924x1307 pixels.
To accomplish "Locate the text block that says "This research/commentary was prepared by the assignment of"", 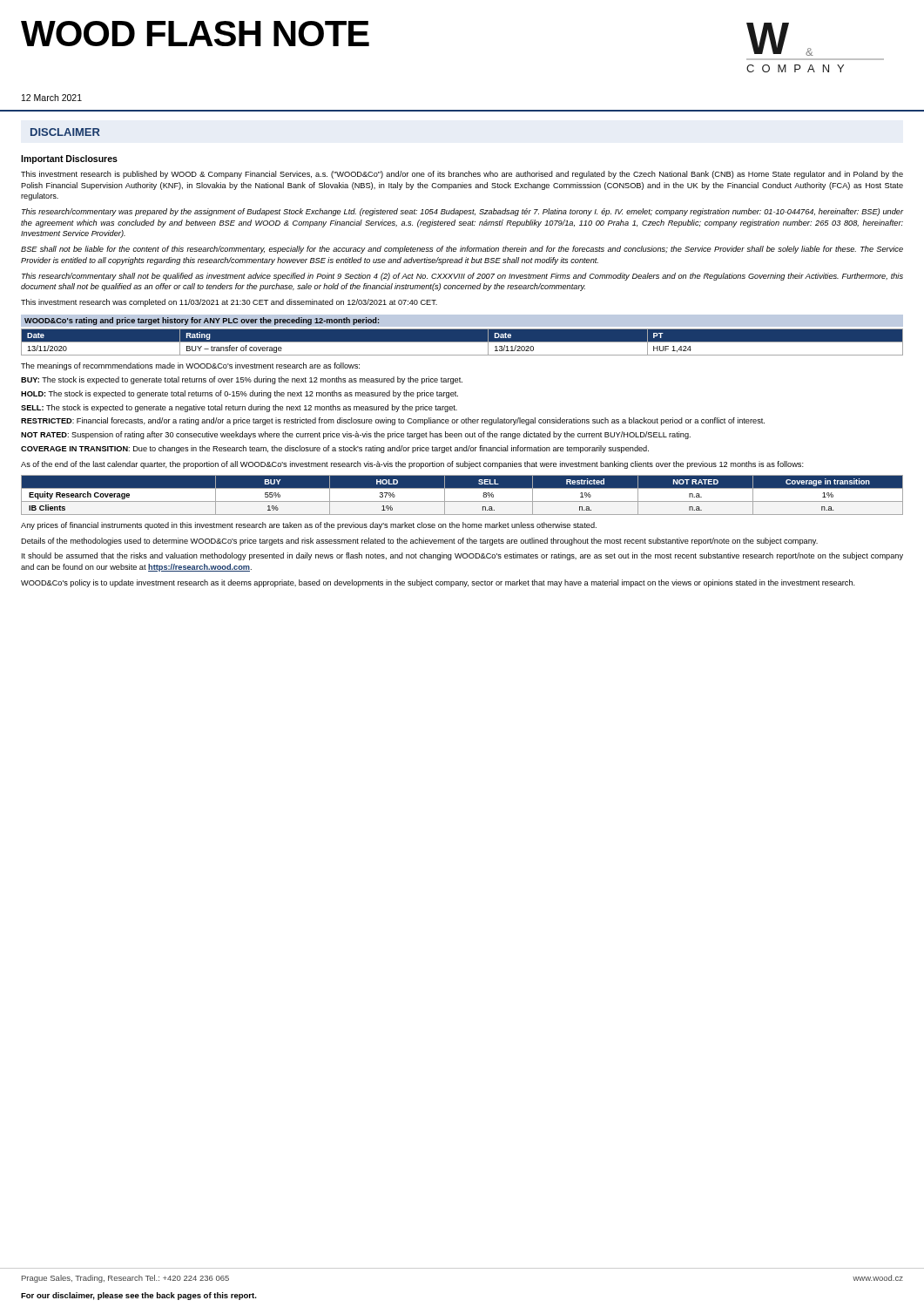I will tap(462, 223).
